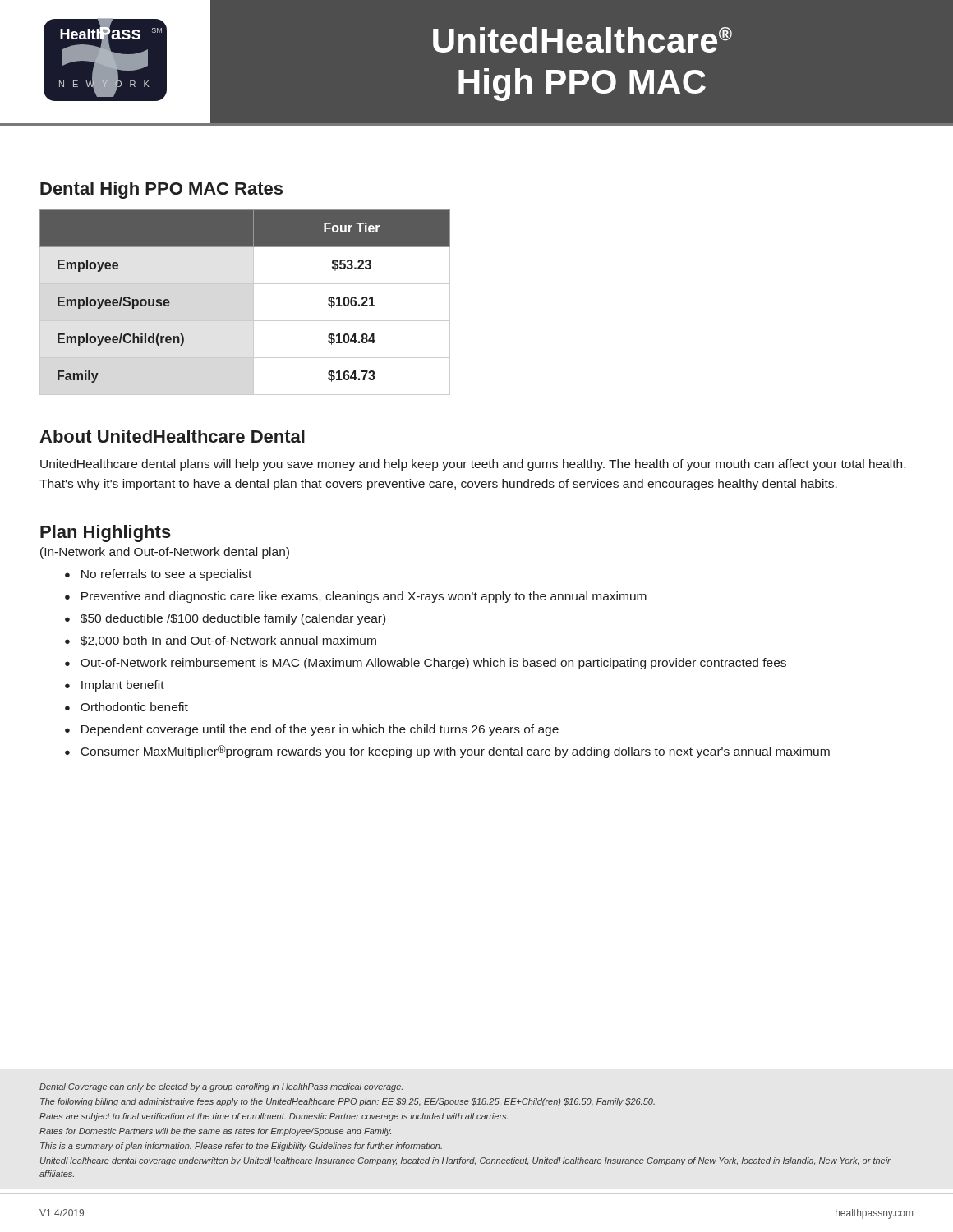The width and height of the screenshot is (953, 1232).
Task: Find the block on this page that starts "● Consumer MaxMultiplier® program rewards you"
Action: [447, 751]
